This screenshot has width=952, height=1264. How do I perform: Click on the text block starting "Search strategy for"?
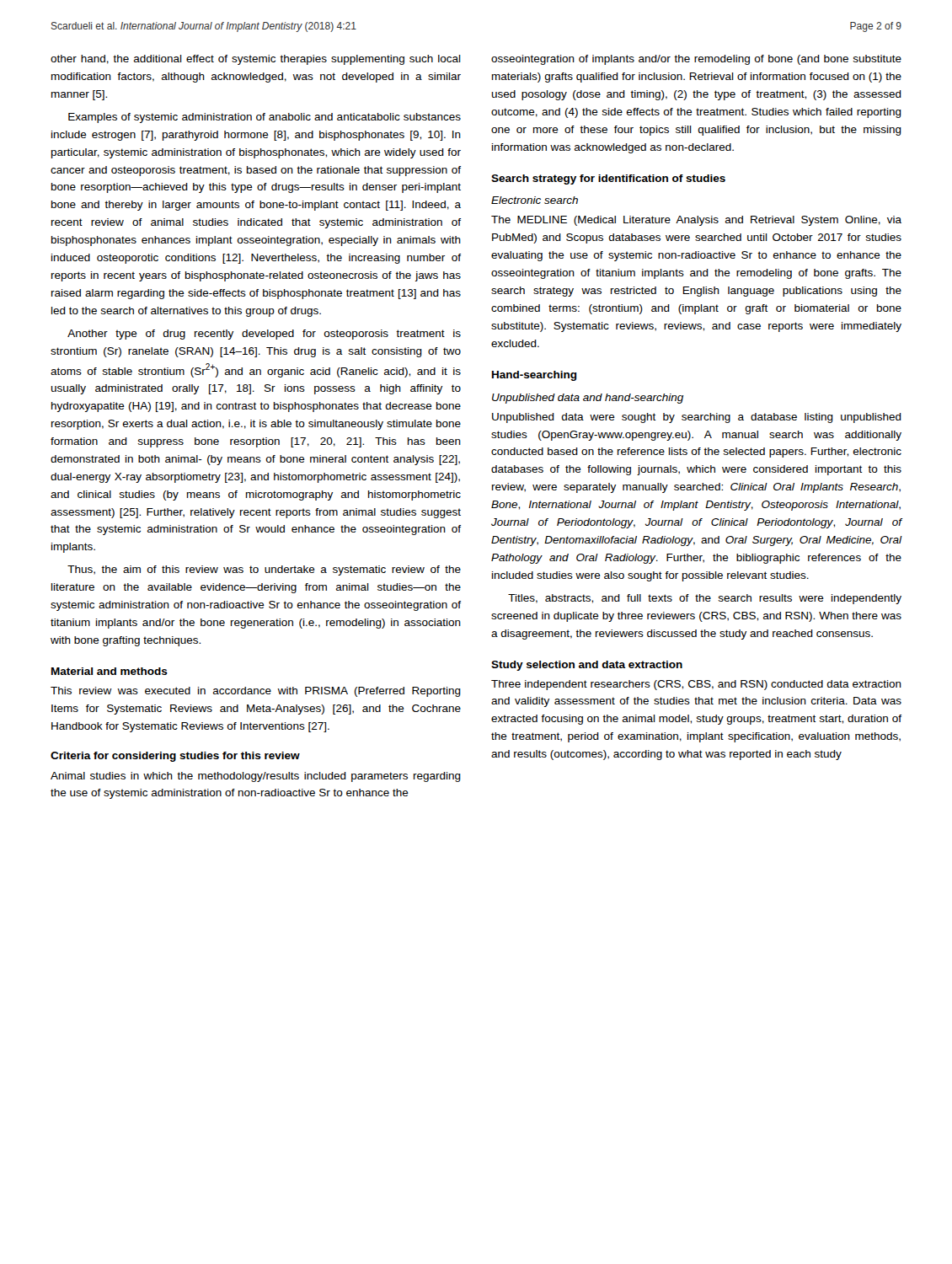click(x=608, y=178)
